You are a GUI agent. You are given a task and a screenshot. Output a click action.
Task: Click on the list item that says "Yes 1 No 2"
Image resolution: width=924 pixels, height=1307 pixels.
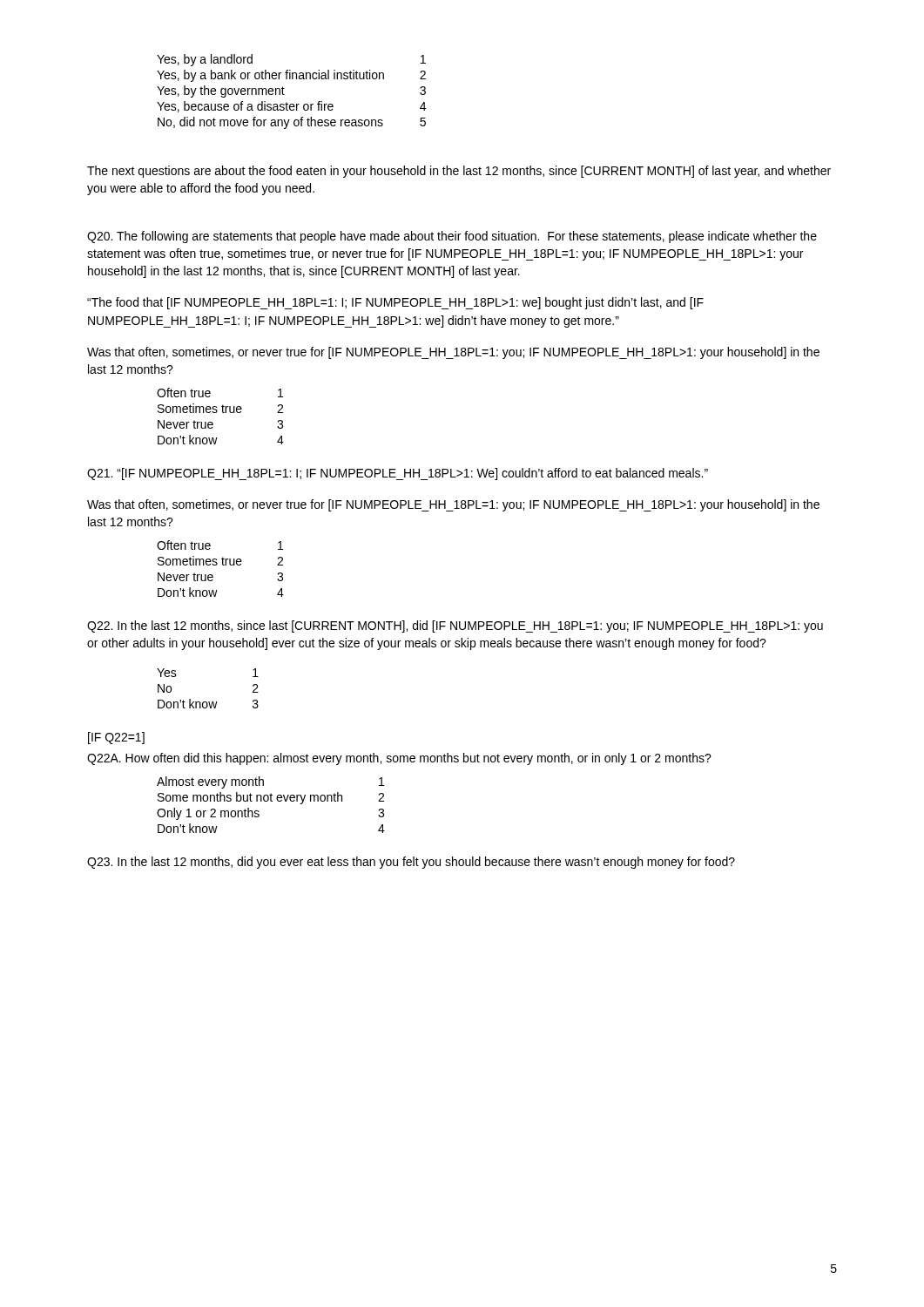164,672
